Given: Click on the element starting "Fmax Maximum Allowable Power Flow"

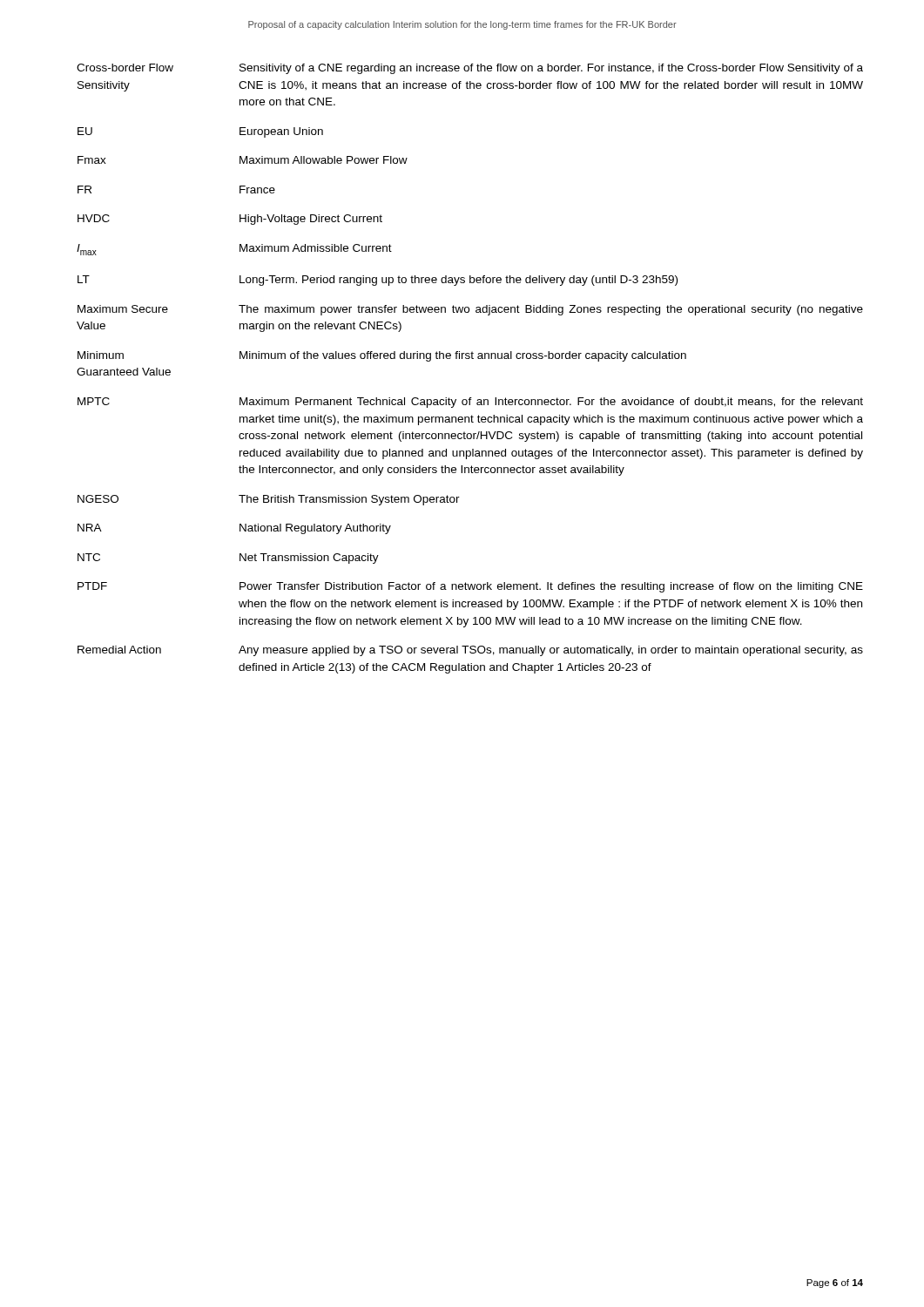Looking at the screenshot, I should [243, 160].
